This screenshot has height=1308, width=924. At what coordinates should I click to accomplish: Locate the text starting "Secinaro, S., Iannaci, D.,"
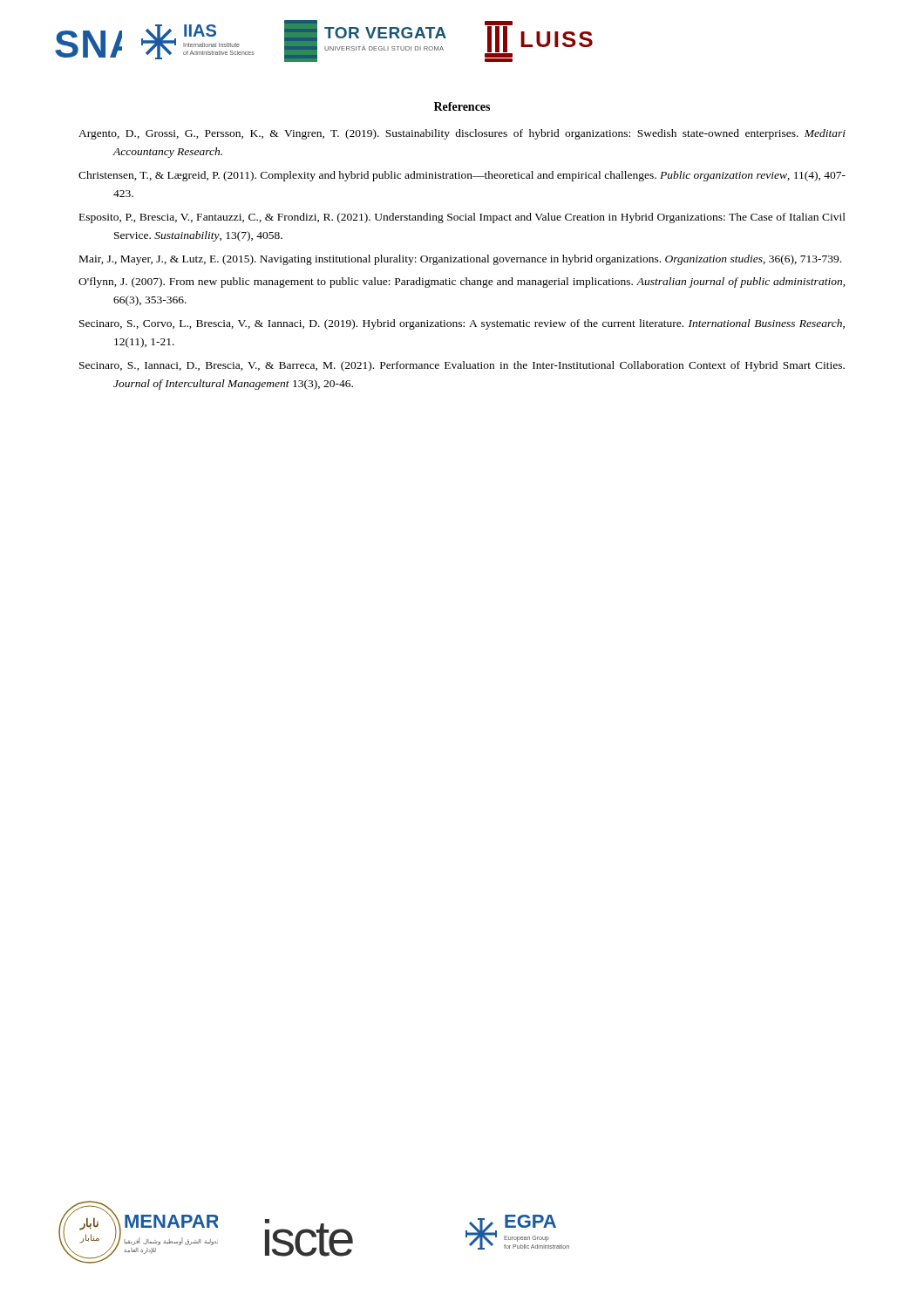[462, 374]
